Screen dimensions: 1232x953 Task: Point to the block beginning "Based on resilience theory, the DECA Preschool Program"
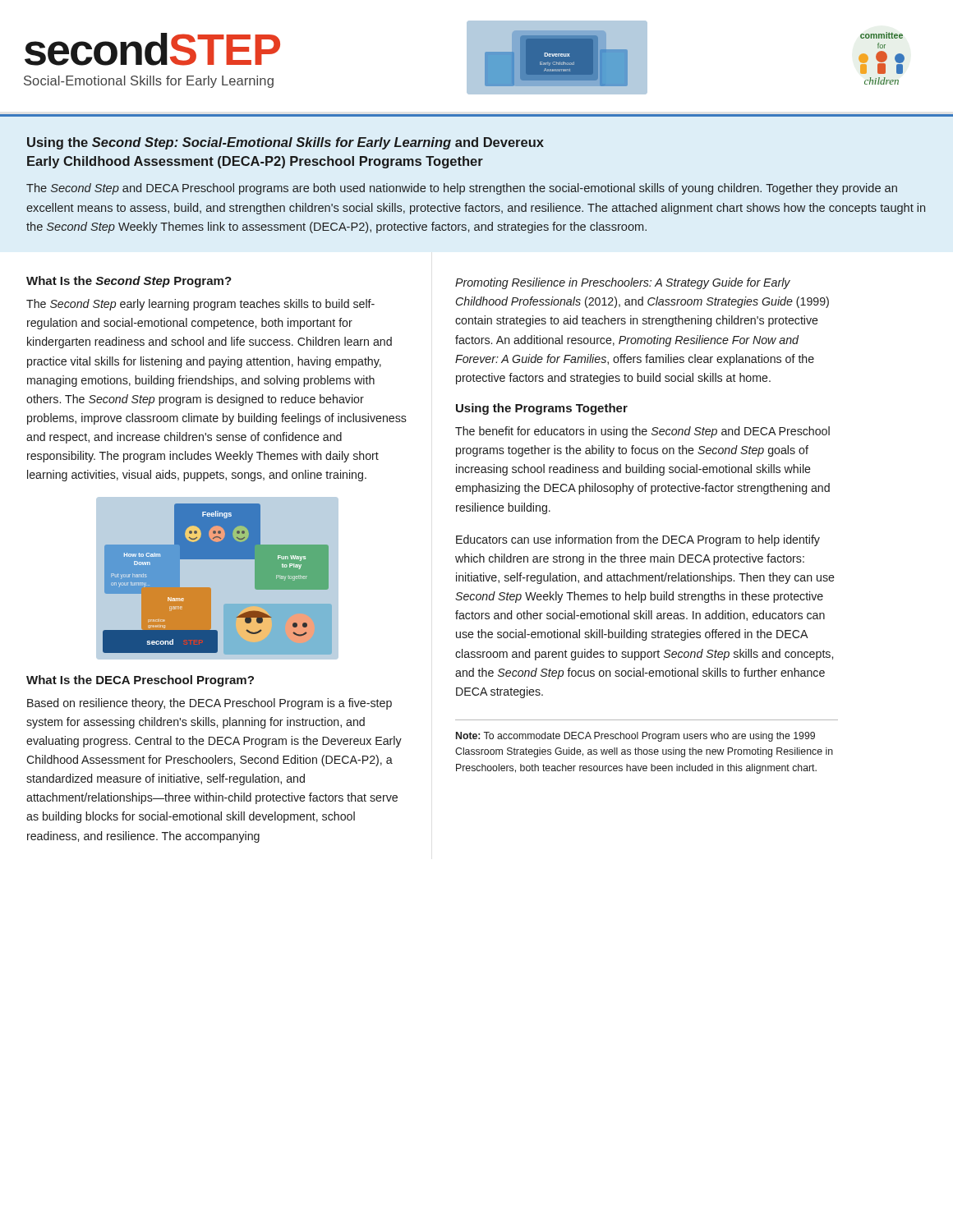214,769
